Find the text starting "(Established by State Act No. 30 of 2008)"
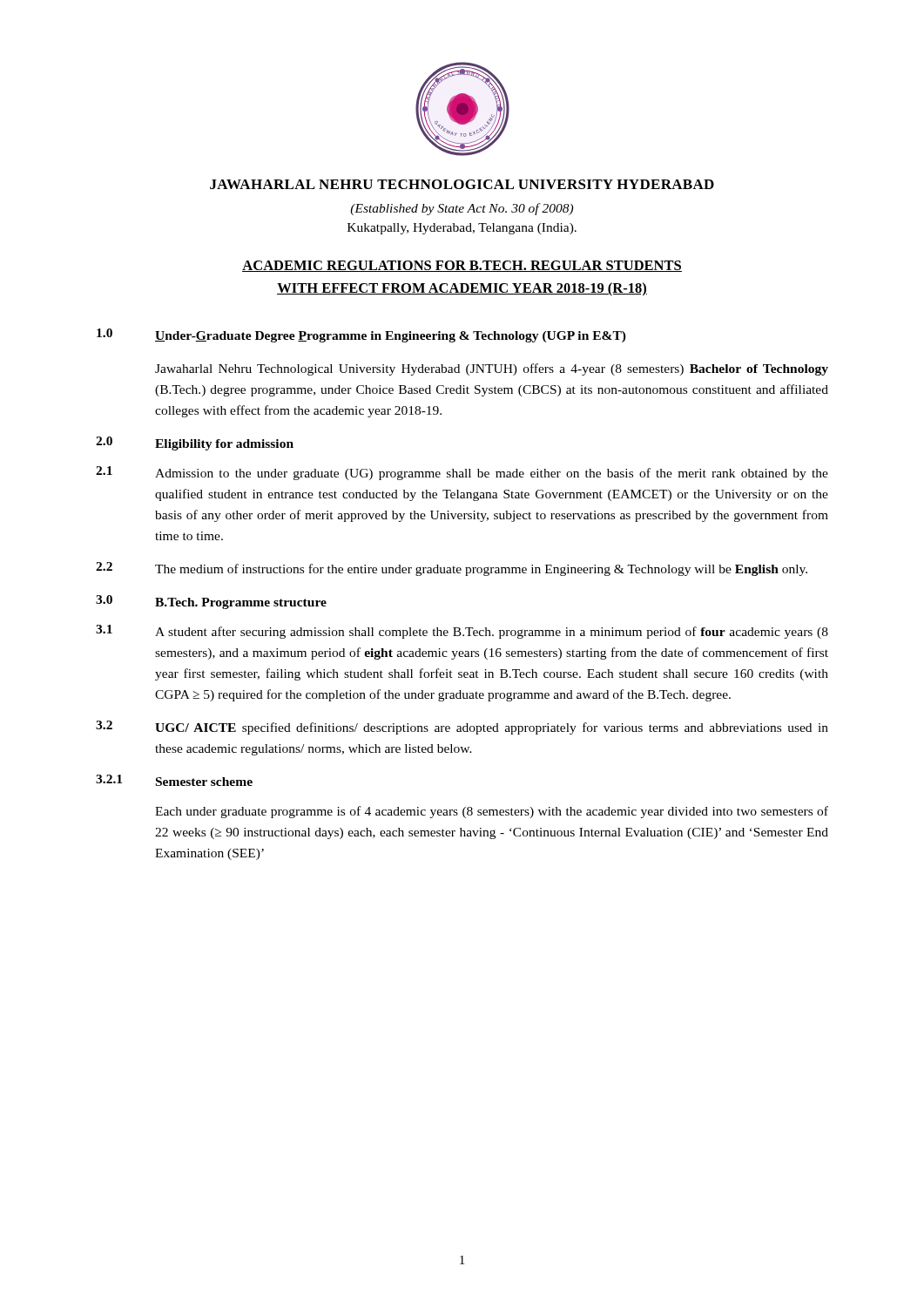 pos(462,208)
